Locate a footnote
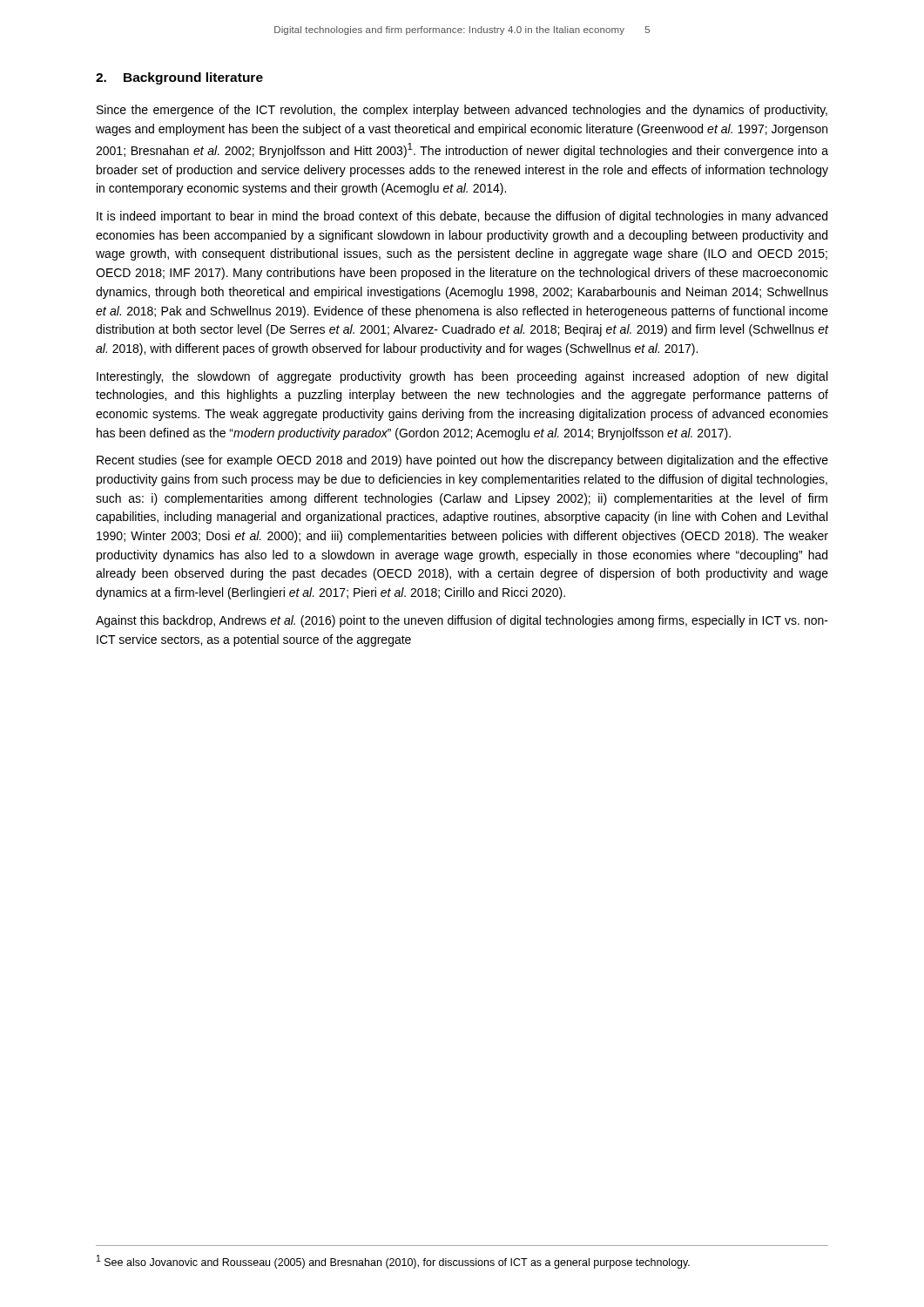 [462, 1262]
